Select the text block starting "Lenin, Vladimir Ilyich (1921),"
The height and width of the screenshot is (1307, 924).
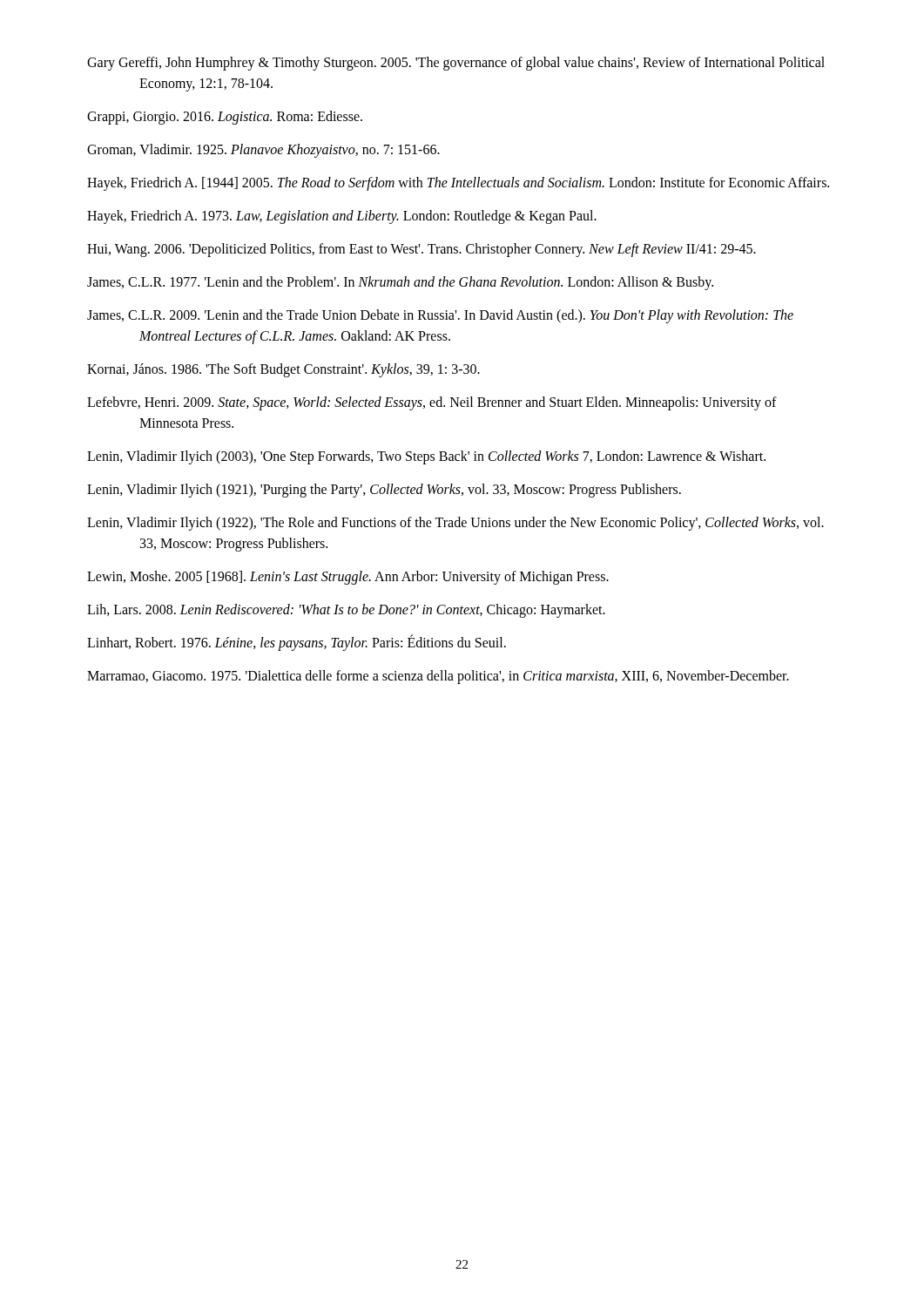(x=384, y=489)
